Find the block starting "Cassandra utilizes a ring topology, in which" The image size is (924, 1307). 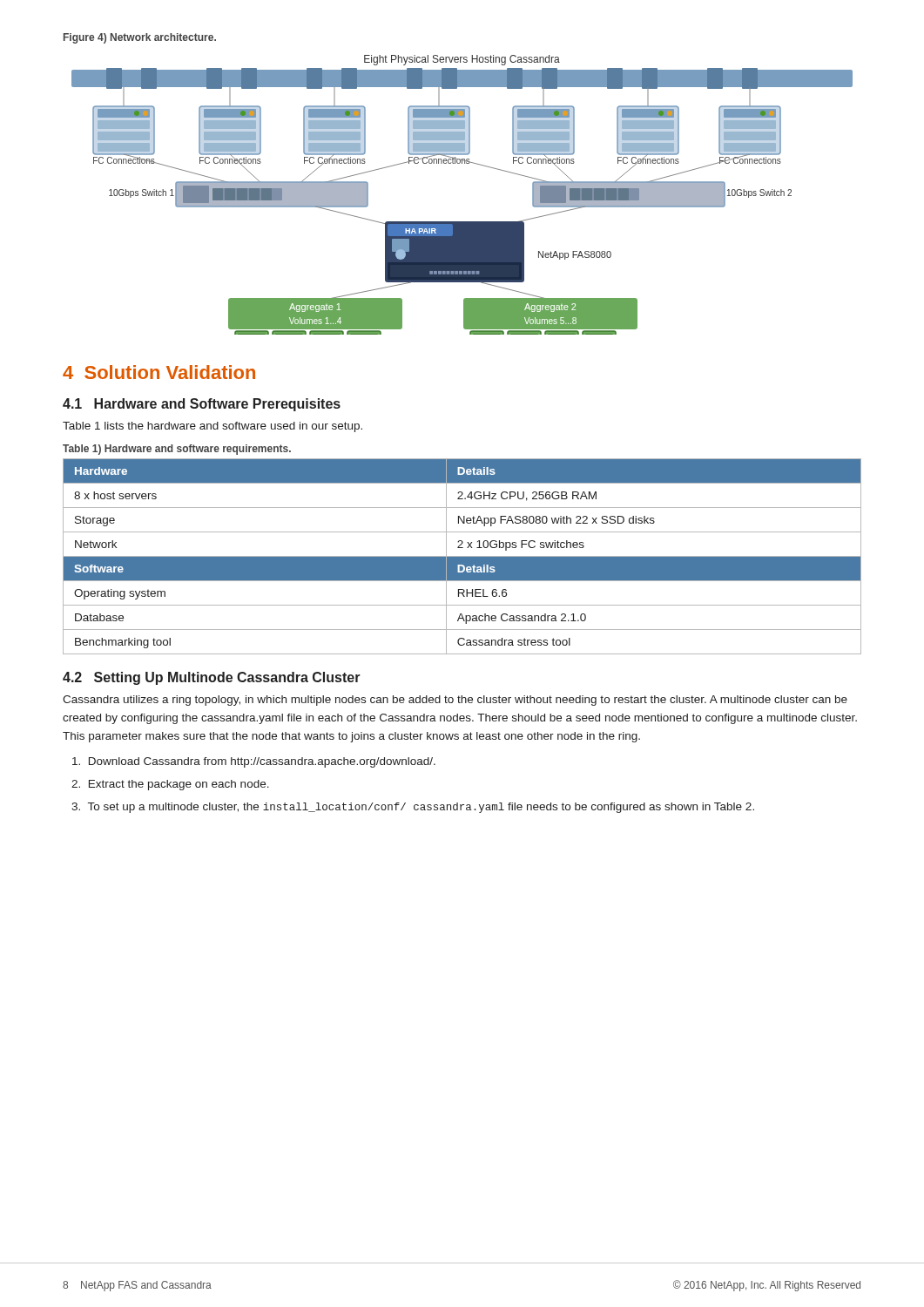pyautogui.click(x=460, y=717)
